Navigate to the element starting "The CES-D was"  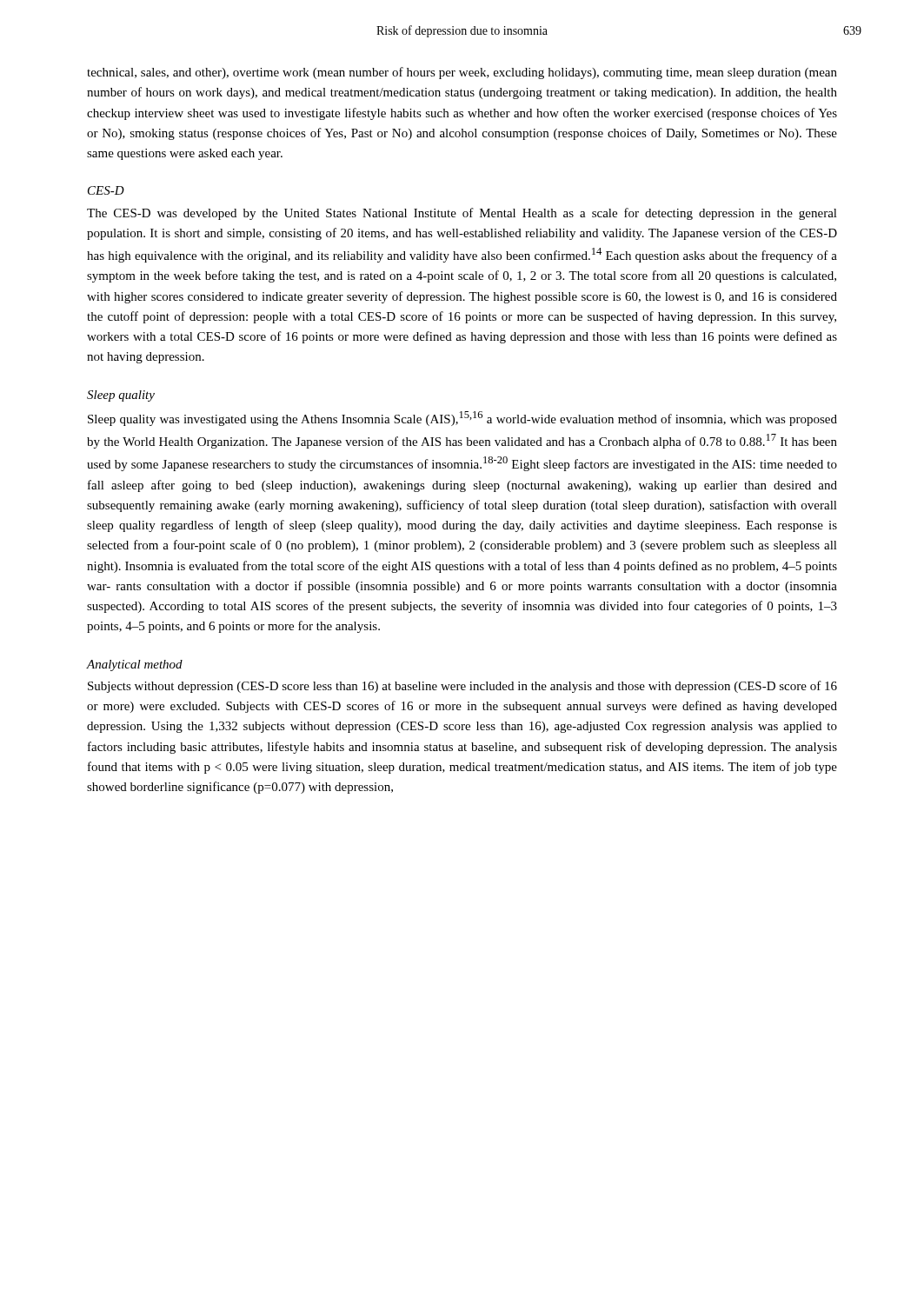point(462,285)
